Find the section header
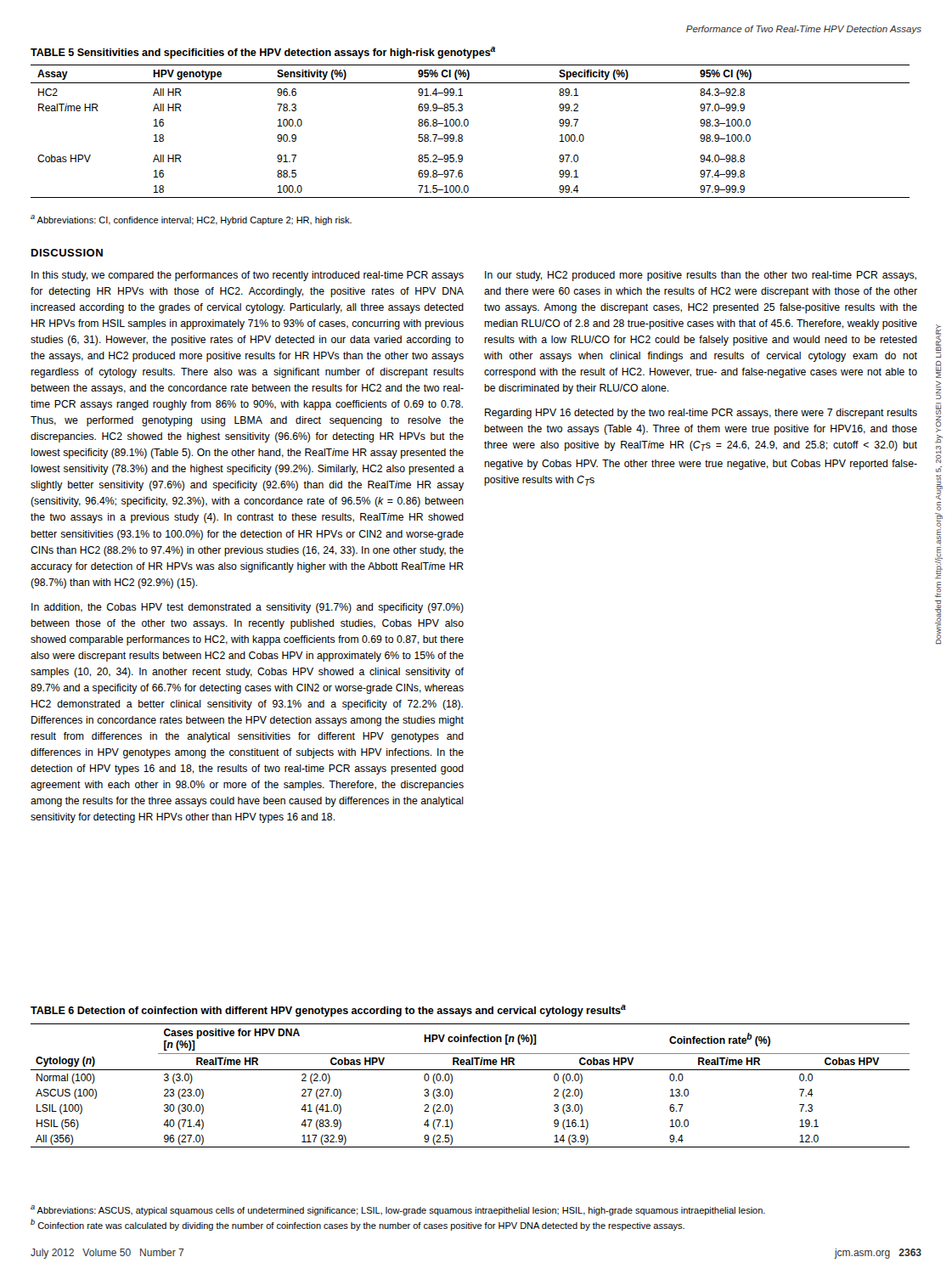The image size is (952, 1274). (67, 253)
